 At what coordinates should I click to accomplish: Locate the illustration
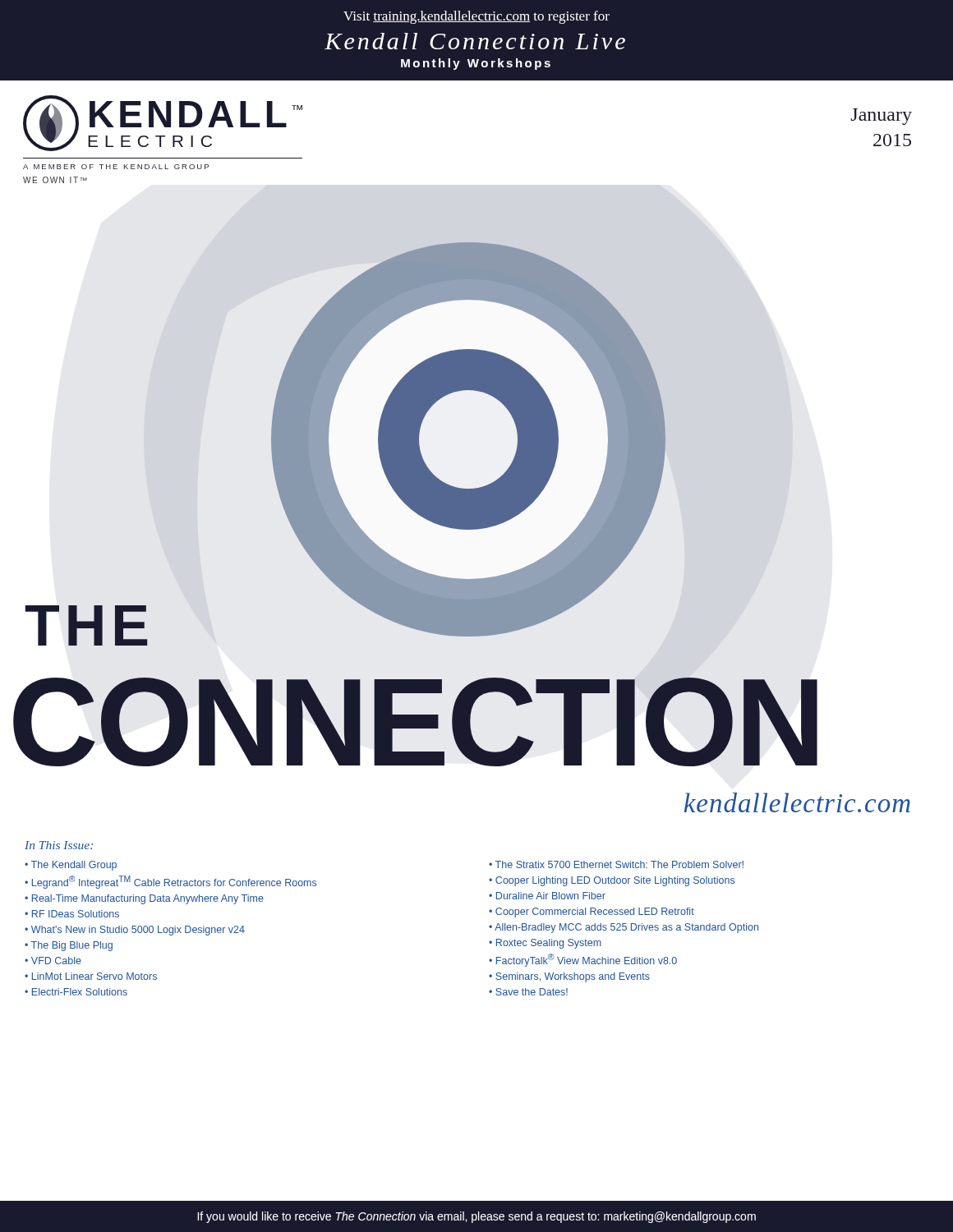(x=476, y=509)
